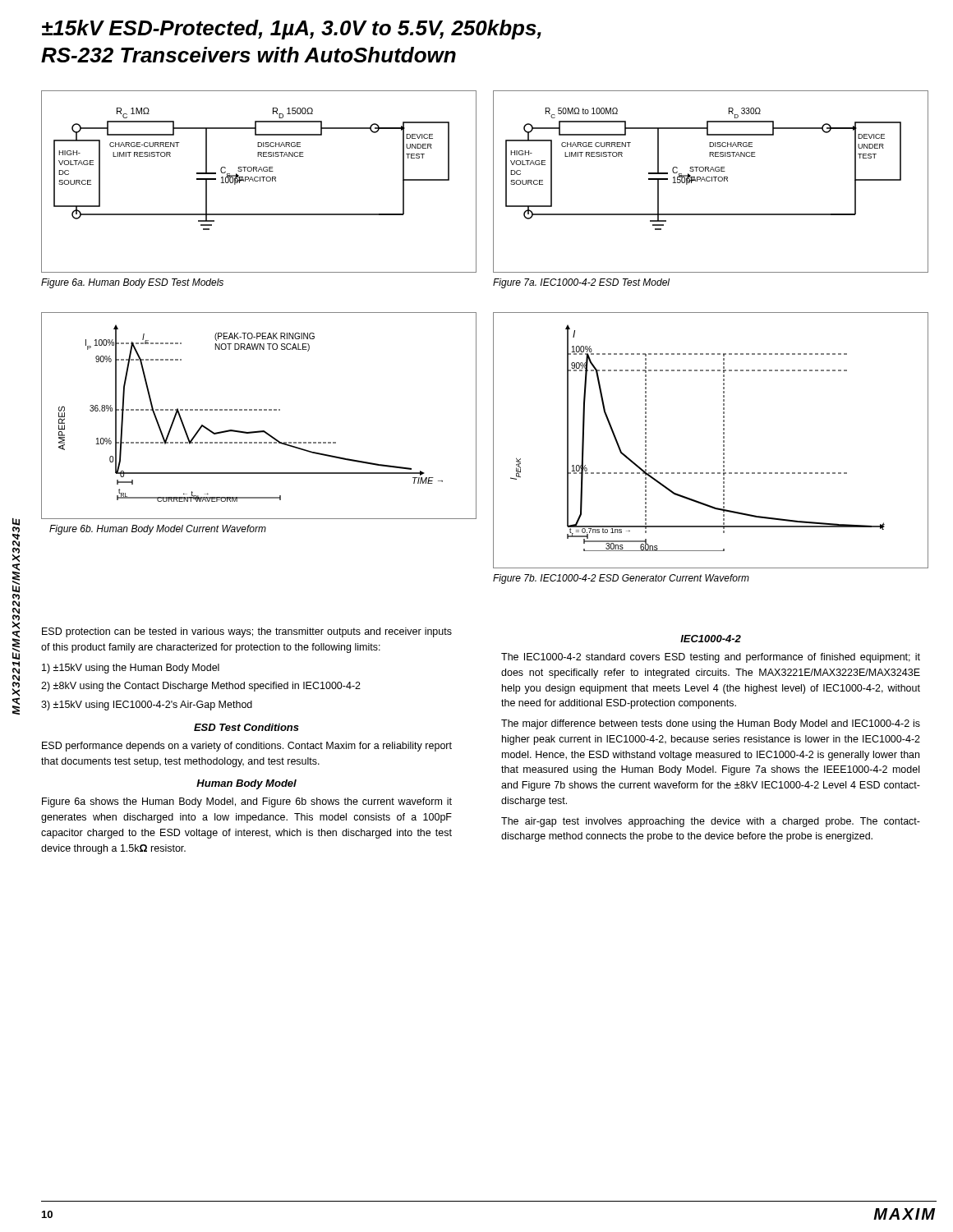The height and width of the screenshot is (1232, 953).
Task: Select the text block starting "Figure 6b. Human Body Model Current"
Action: 158,529
